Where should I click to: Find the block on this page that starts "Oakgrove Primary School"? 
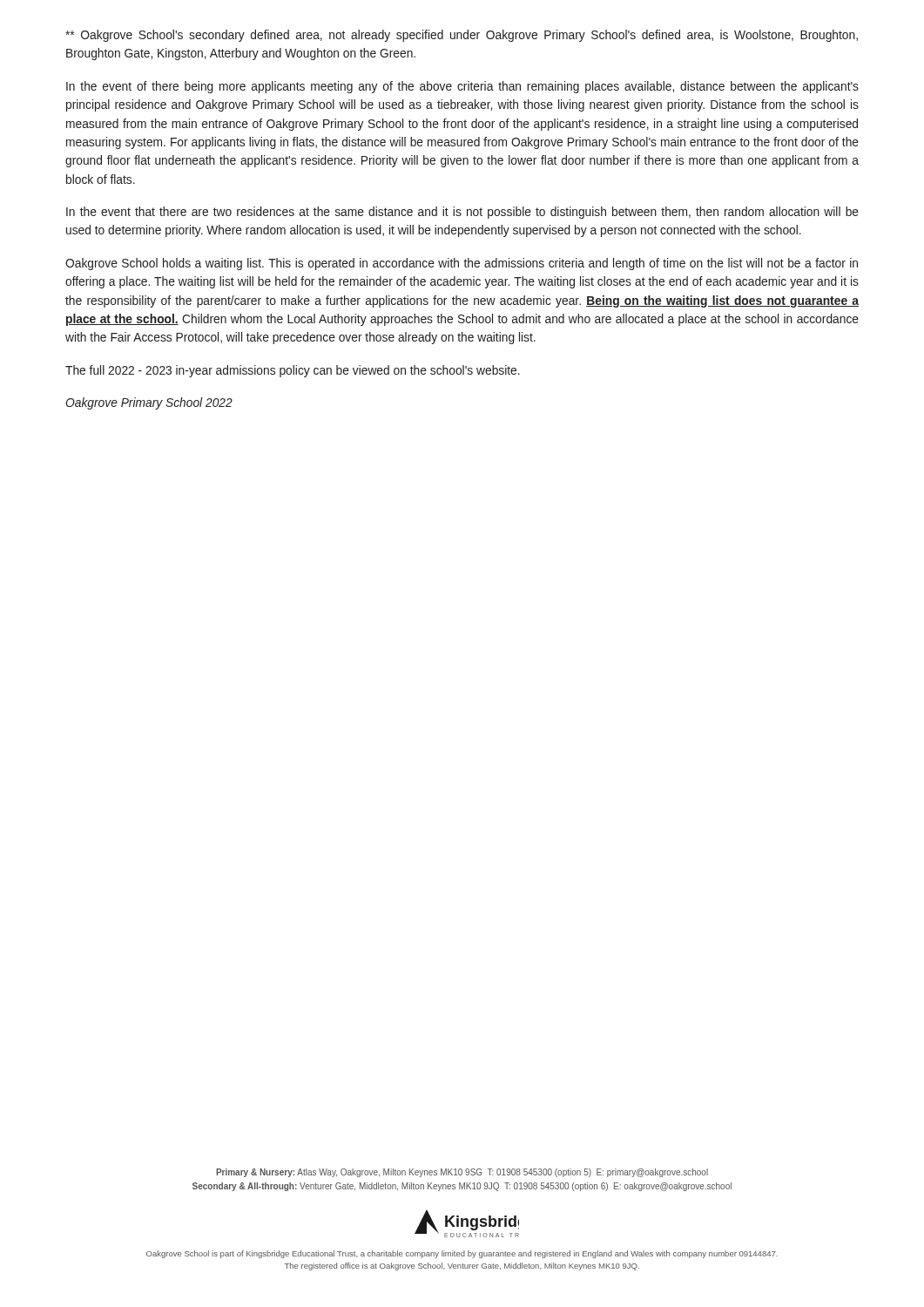[x=149, y=403]
